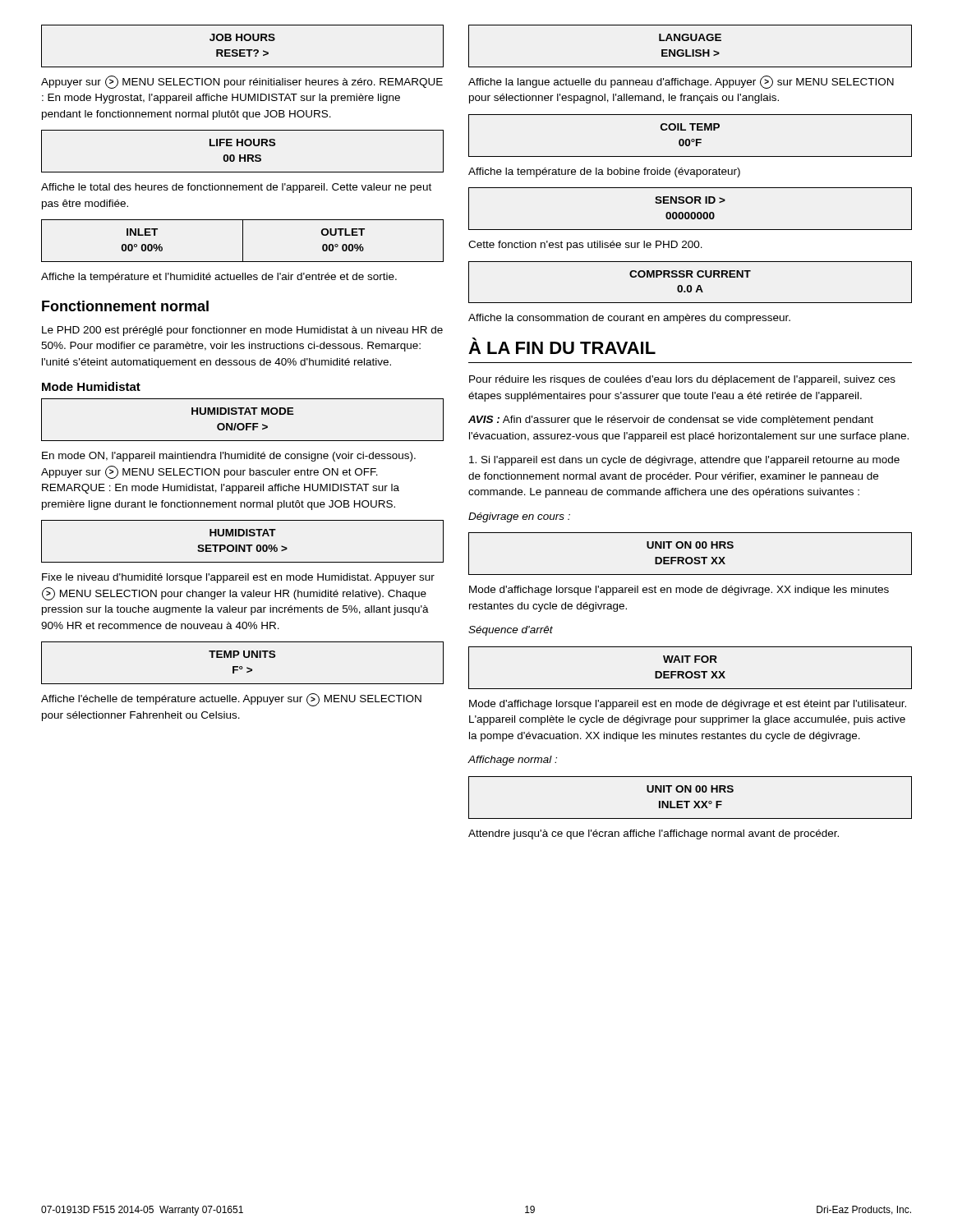Locate the region starting "AVIS : Afin d'assurer que le réservoir"
This screenshot has height=1232, width=953.
[x=689, y=427]
